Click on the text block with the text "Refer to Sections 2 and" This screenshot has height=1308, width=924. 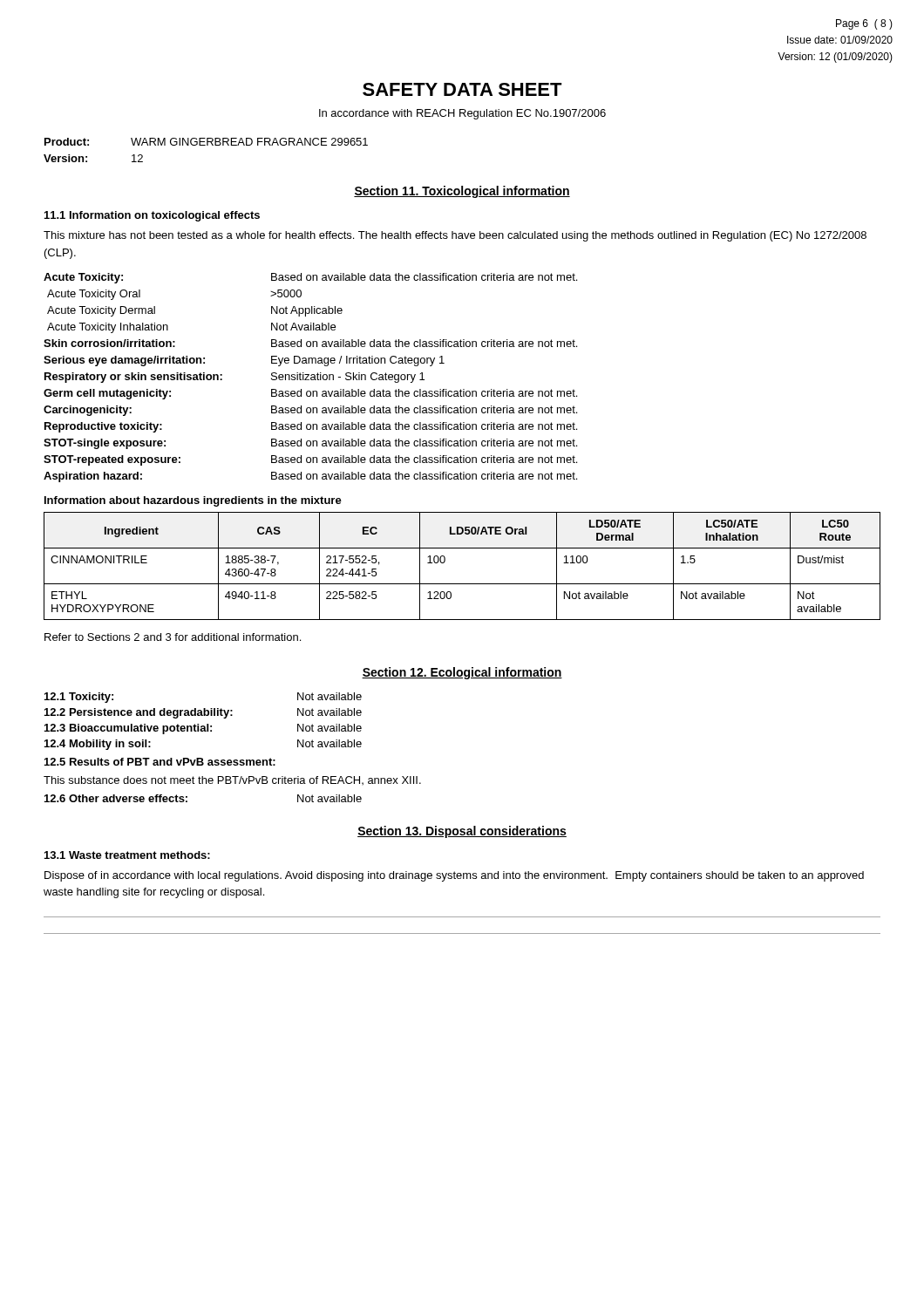coord(173,637)
